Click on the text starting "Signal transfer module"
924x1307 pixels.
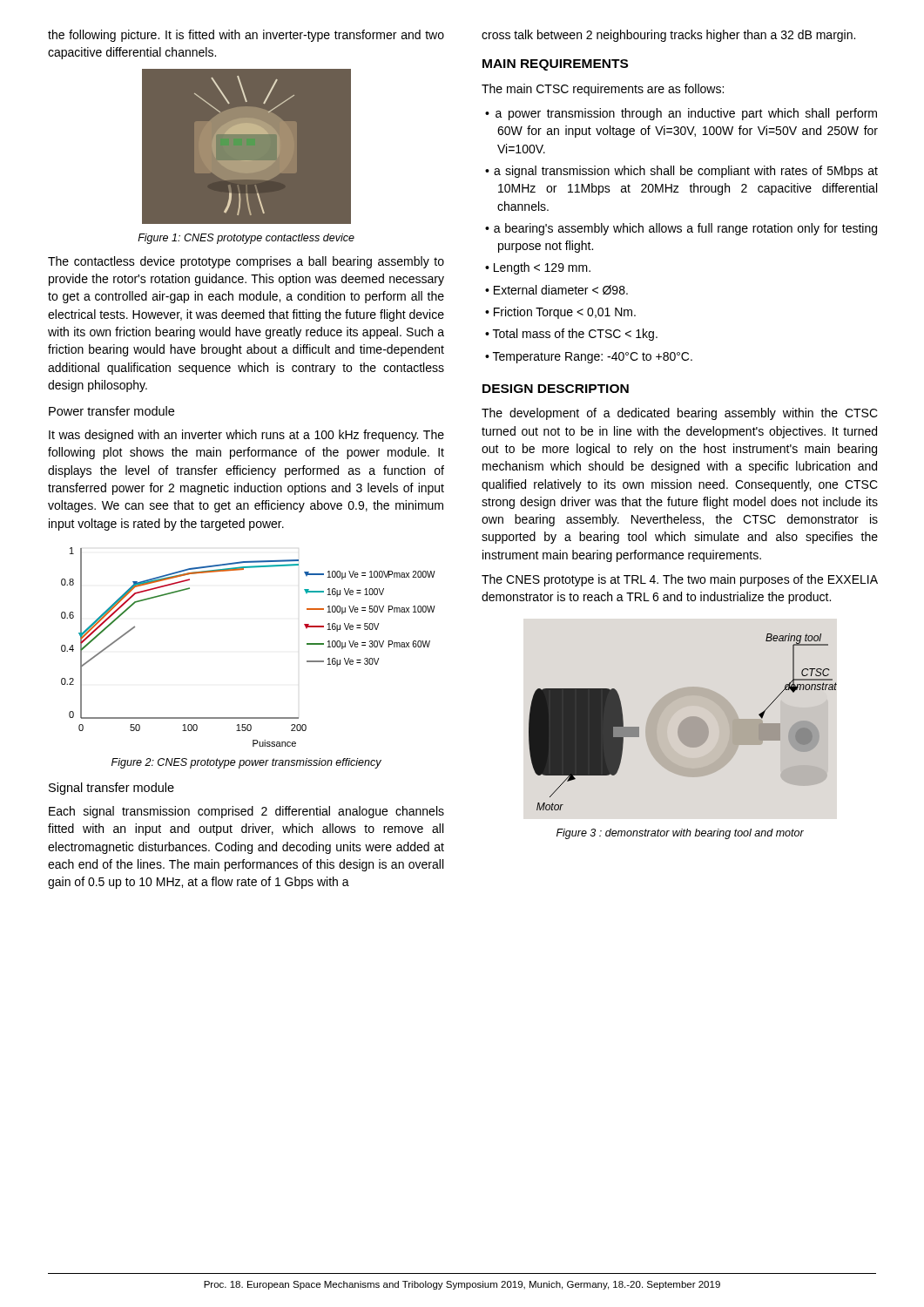click(111, 789)
